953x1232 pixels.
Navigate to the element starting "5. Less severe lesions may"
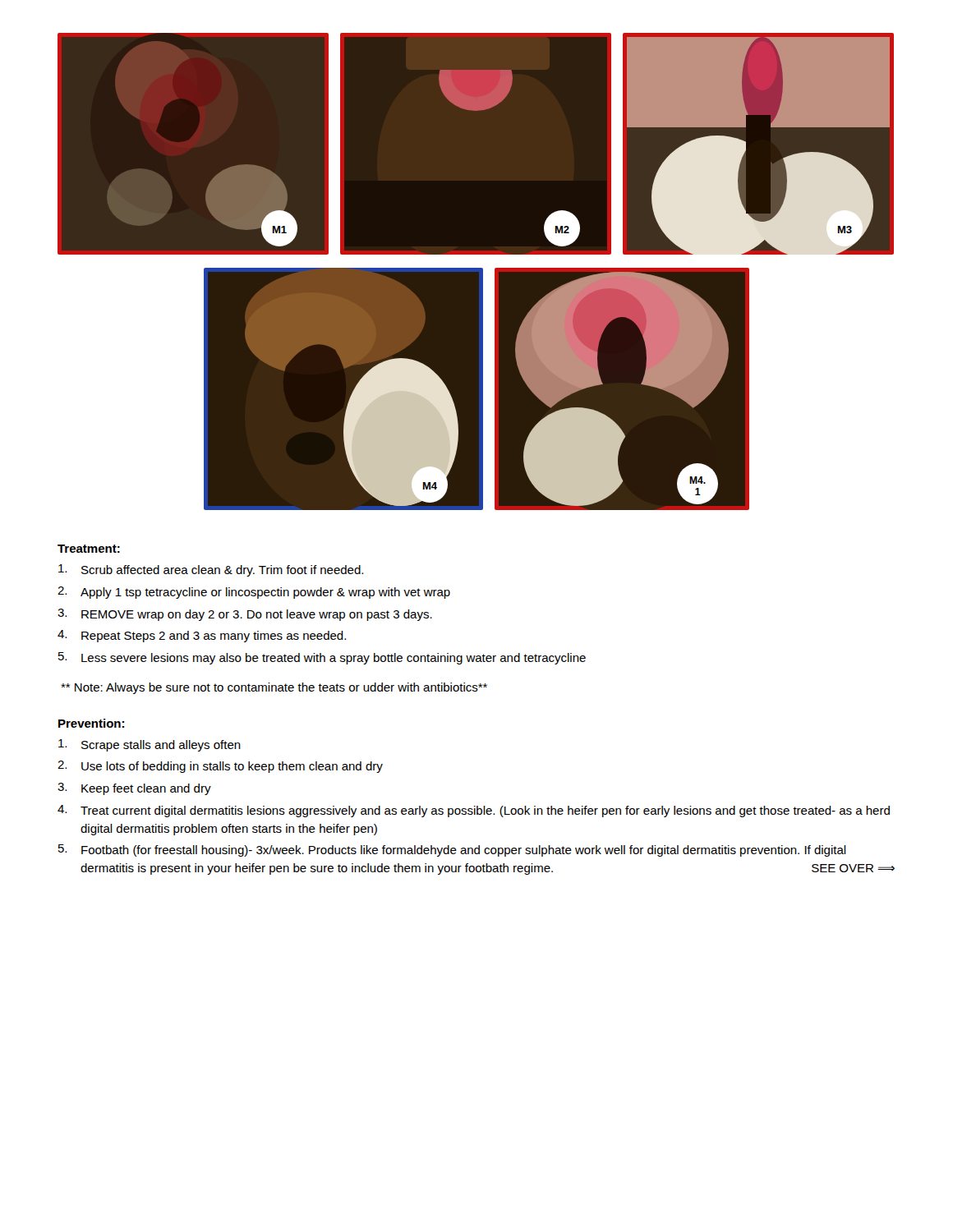tap(322, 658)
